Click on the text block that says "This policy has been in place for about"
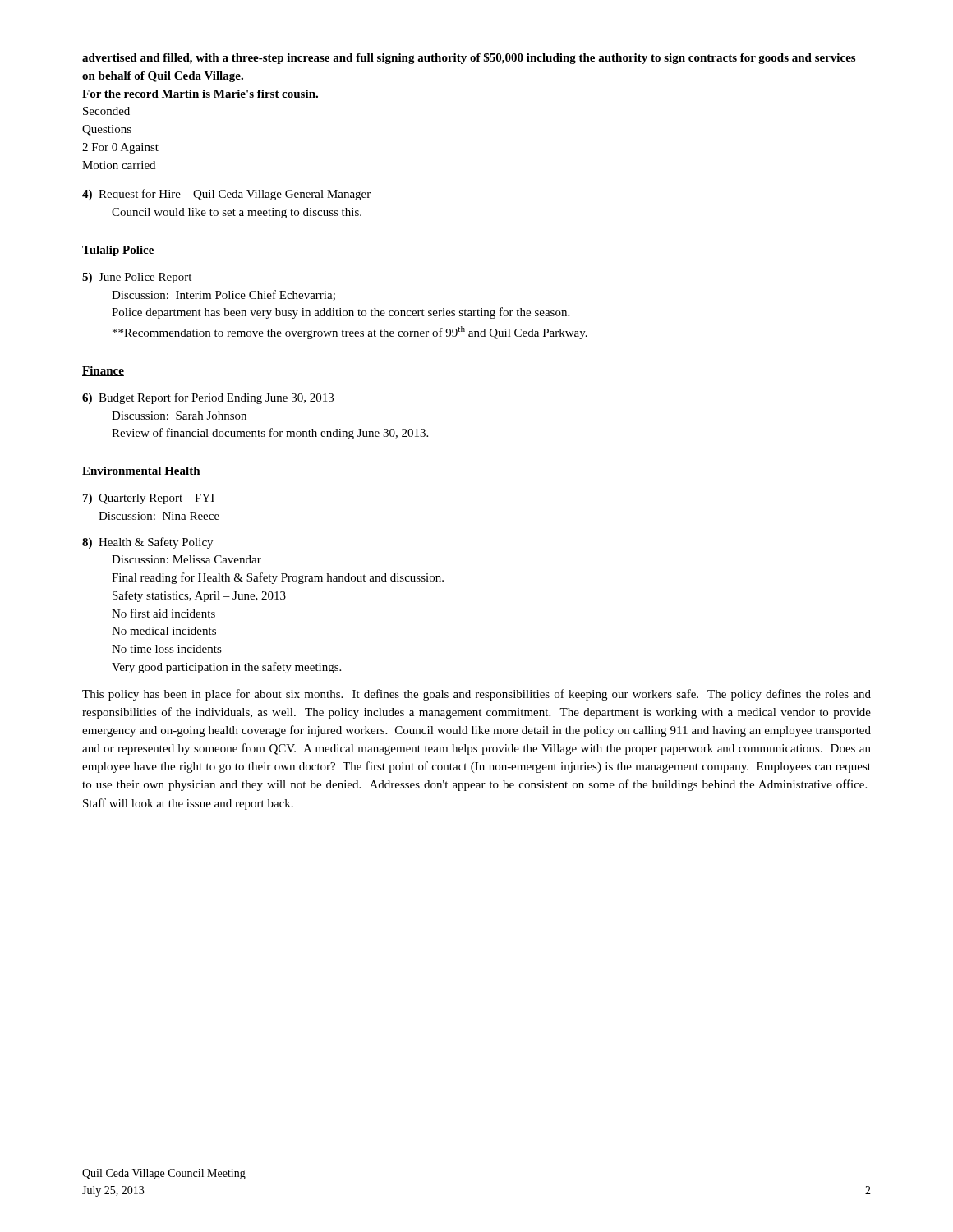This screenshot has height=1232, width=953. [476, 748]
